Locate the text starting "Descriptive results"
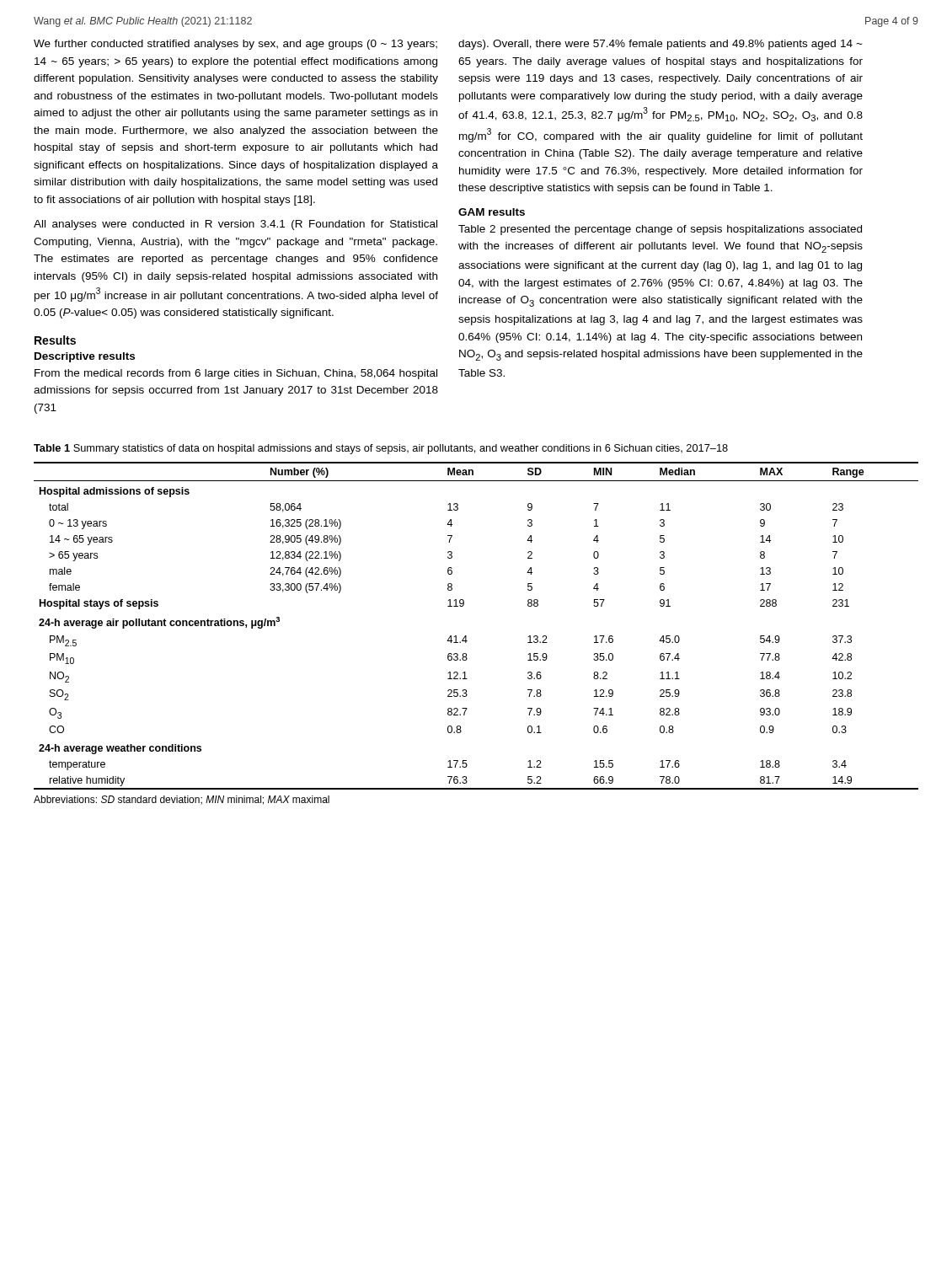Screen dimensions: 1264x952 coord(85,356)
